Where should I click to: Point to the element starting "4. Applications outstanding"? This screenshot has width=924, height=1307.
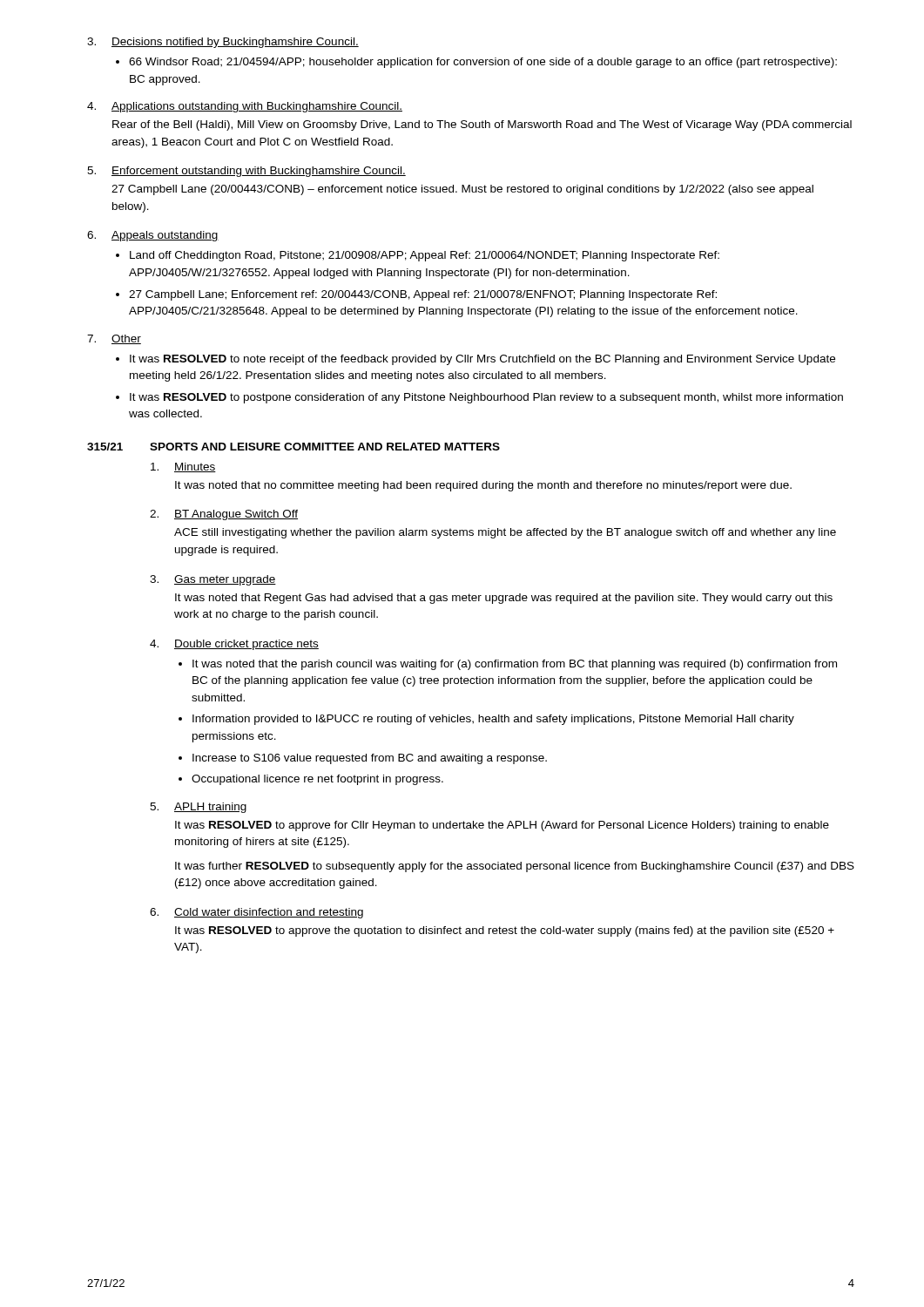point(471,128)
